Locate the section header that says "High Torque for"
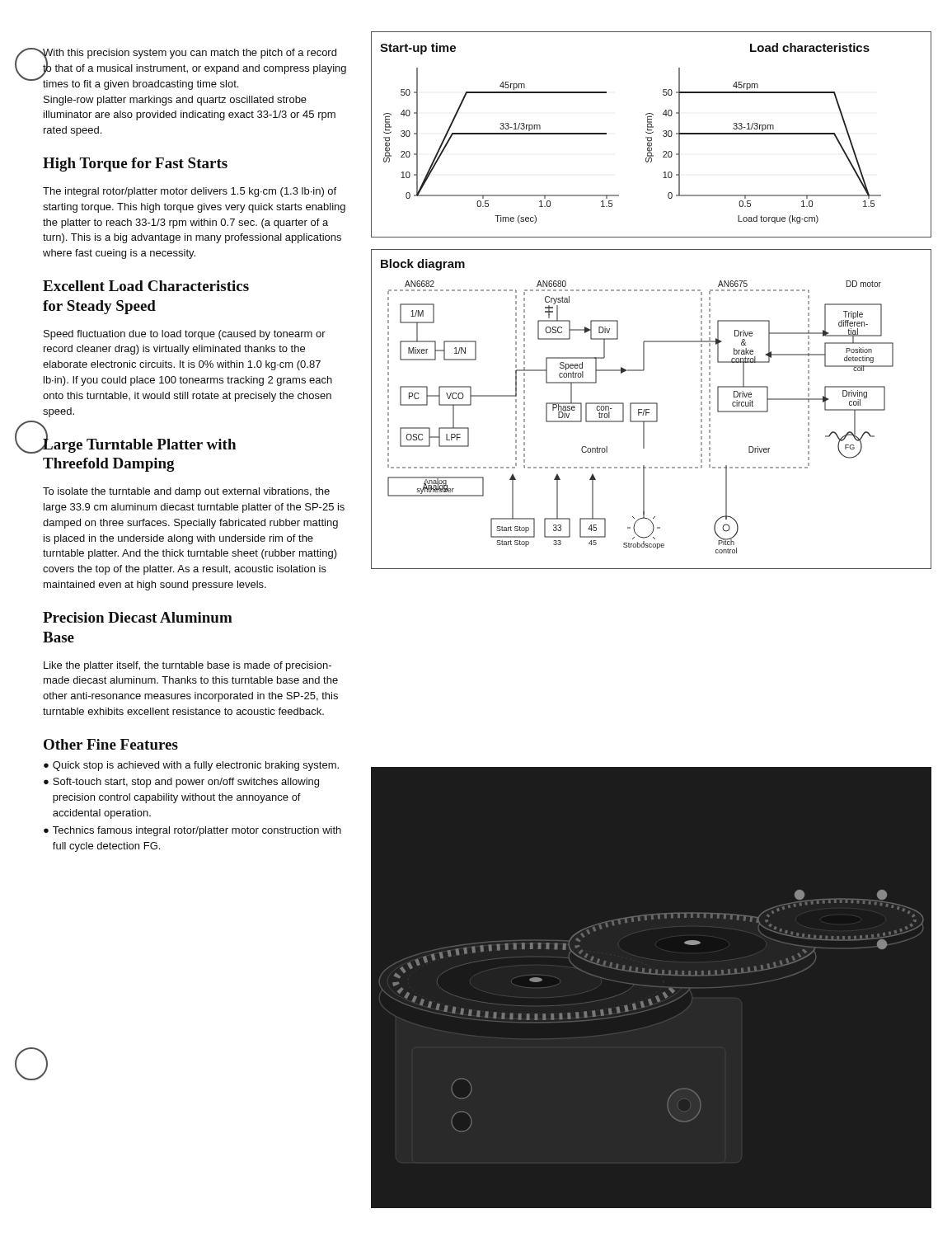 click(x=195, y=163)
